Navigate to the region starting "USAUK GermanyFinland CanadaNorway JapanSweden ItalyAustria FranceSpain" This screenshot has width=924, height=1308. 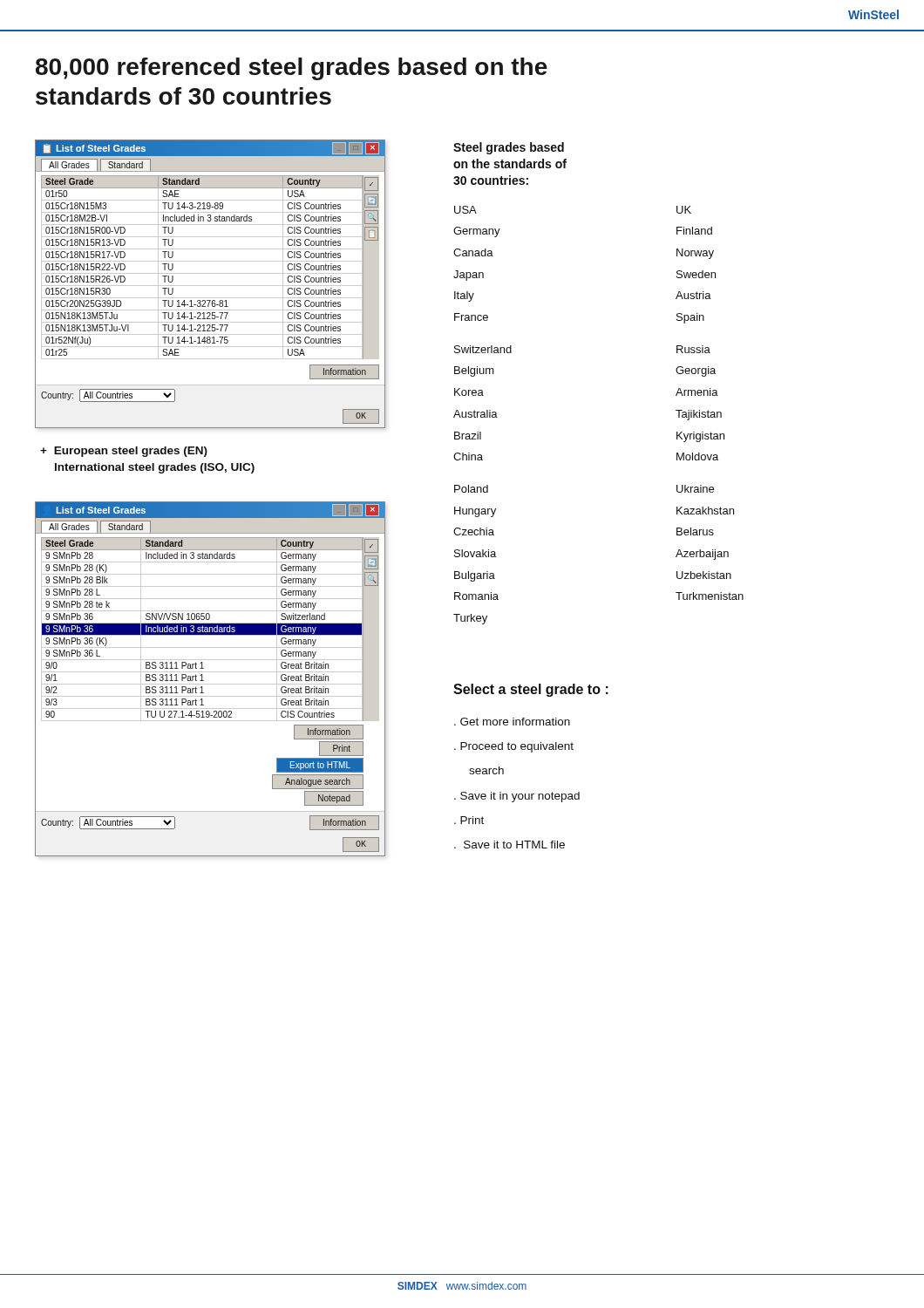pyautogui.click(x=676, y=264)
